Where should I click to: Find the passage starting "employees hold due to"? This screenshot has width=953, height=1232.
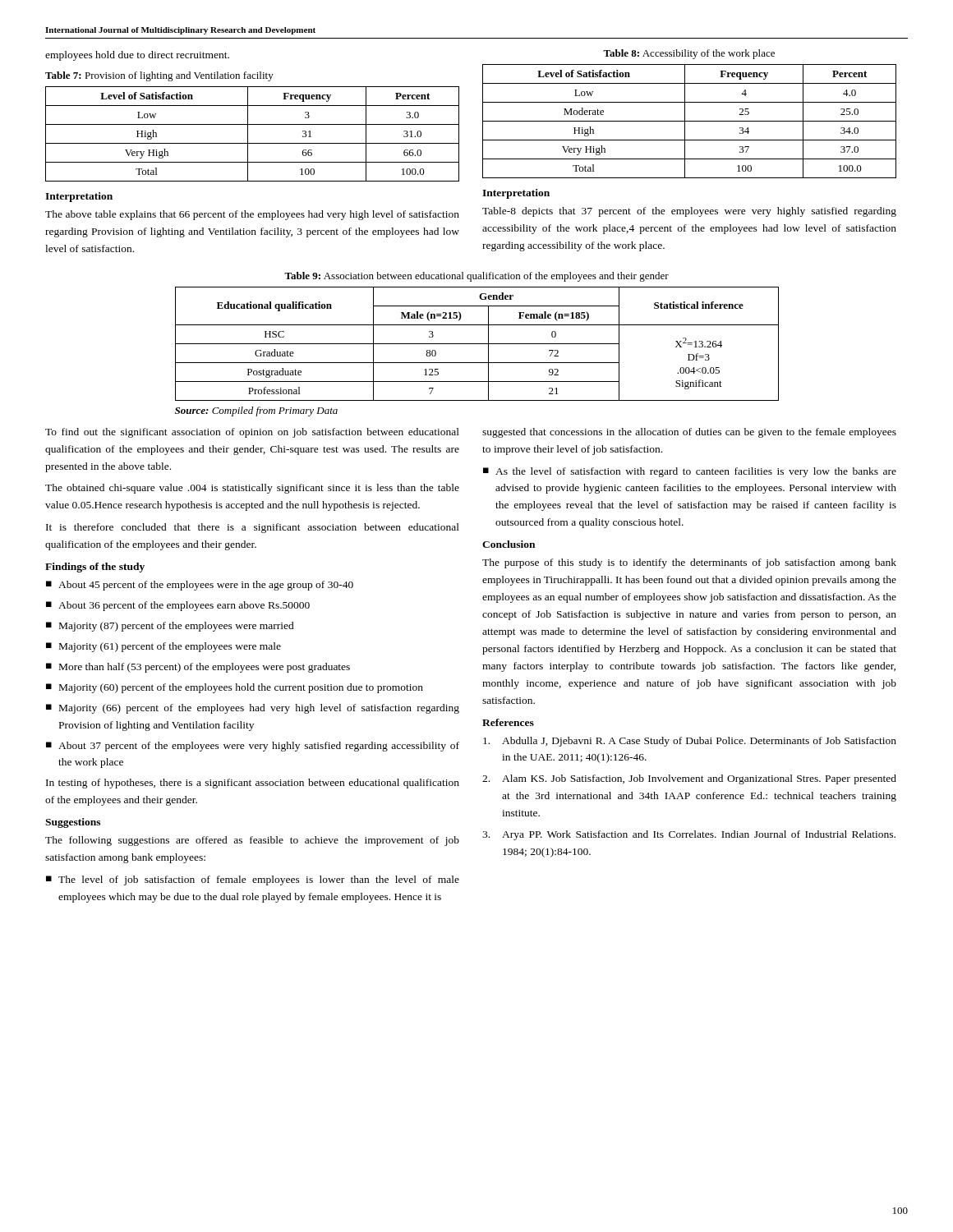(138, 55)
